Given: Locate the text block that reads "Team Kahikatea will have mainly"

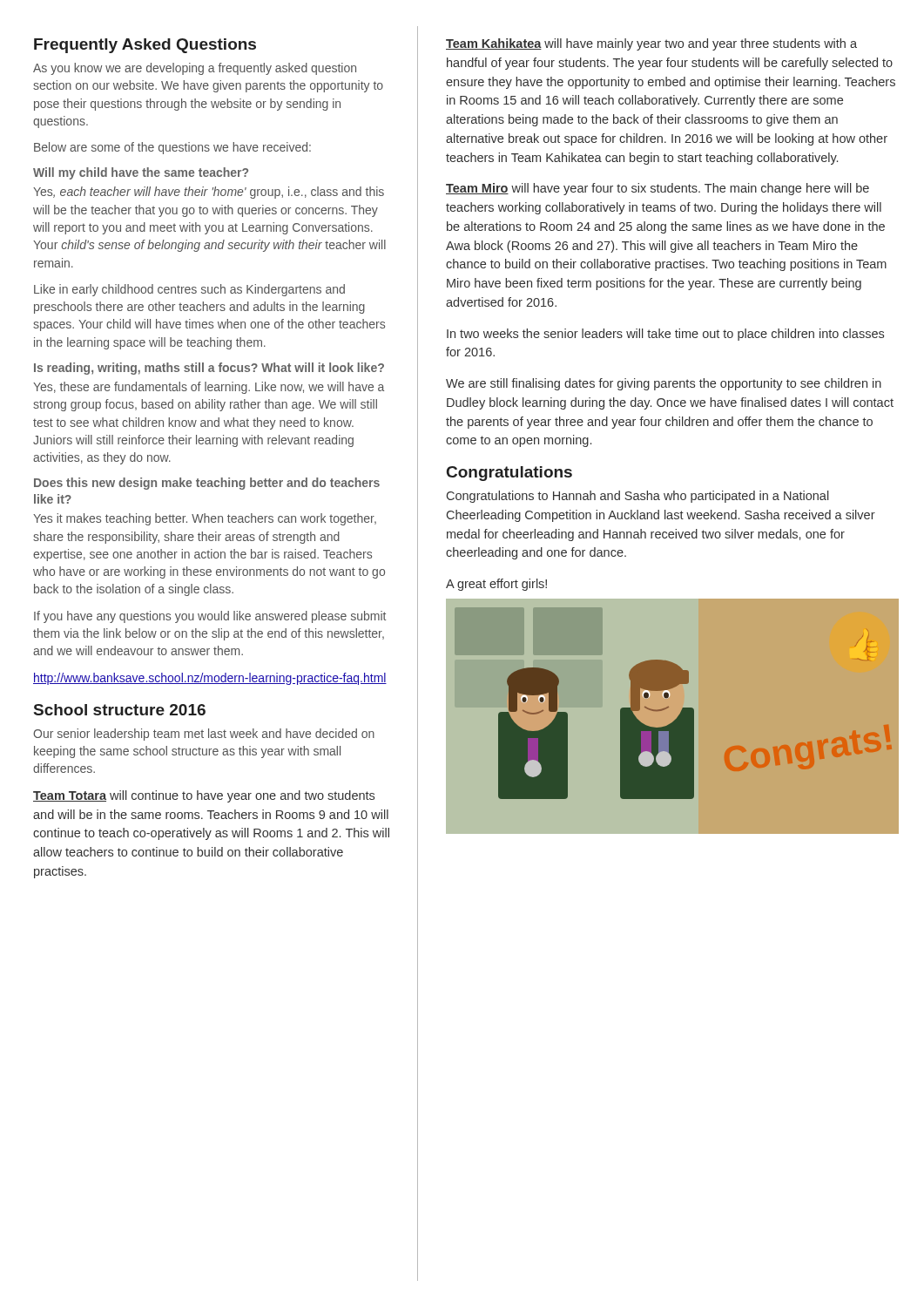Looking at the screenshot, I should 671,101.
